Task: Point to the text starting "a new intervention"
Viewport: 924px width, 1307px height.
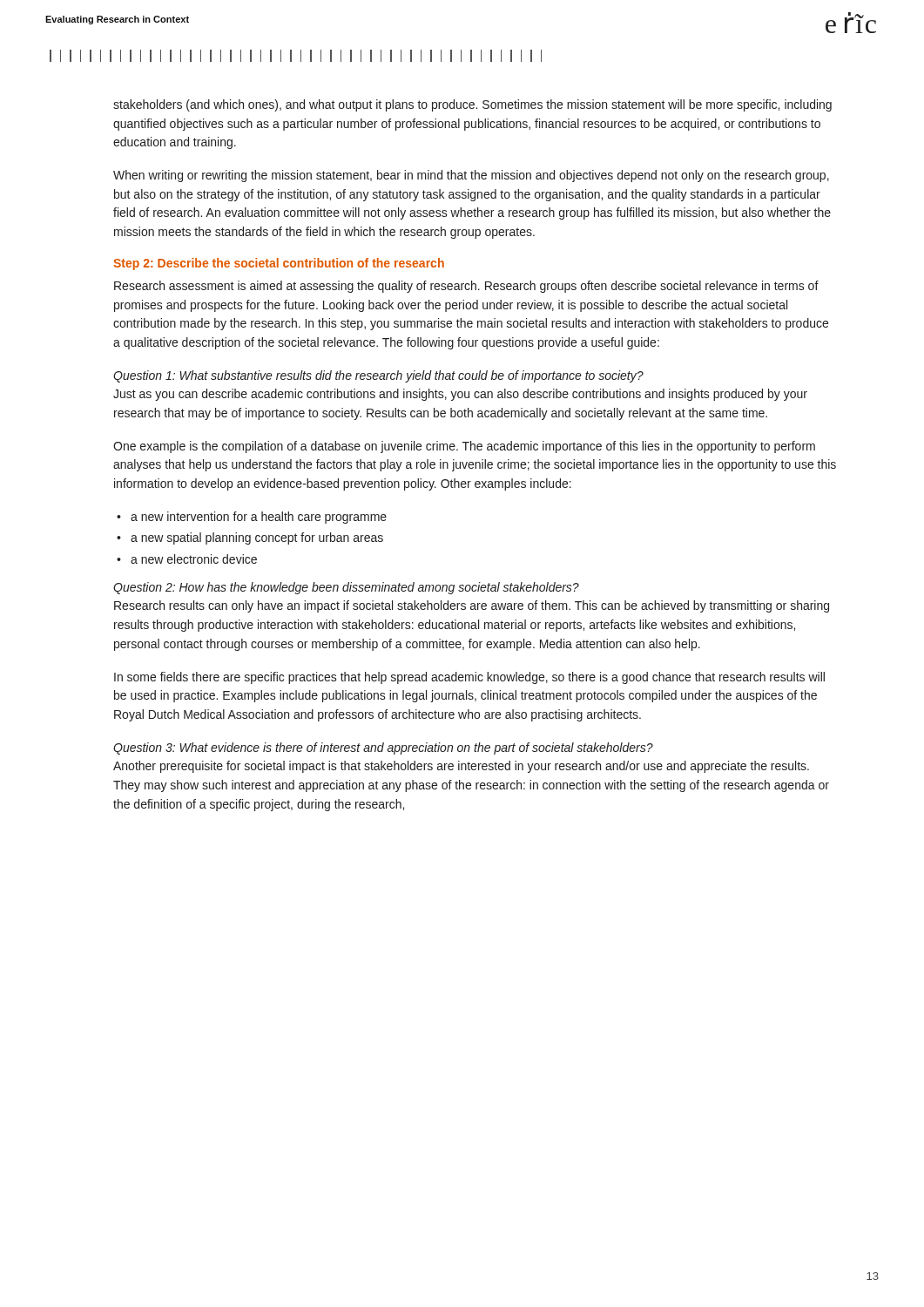Action: point(259,516)
